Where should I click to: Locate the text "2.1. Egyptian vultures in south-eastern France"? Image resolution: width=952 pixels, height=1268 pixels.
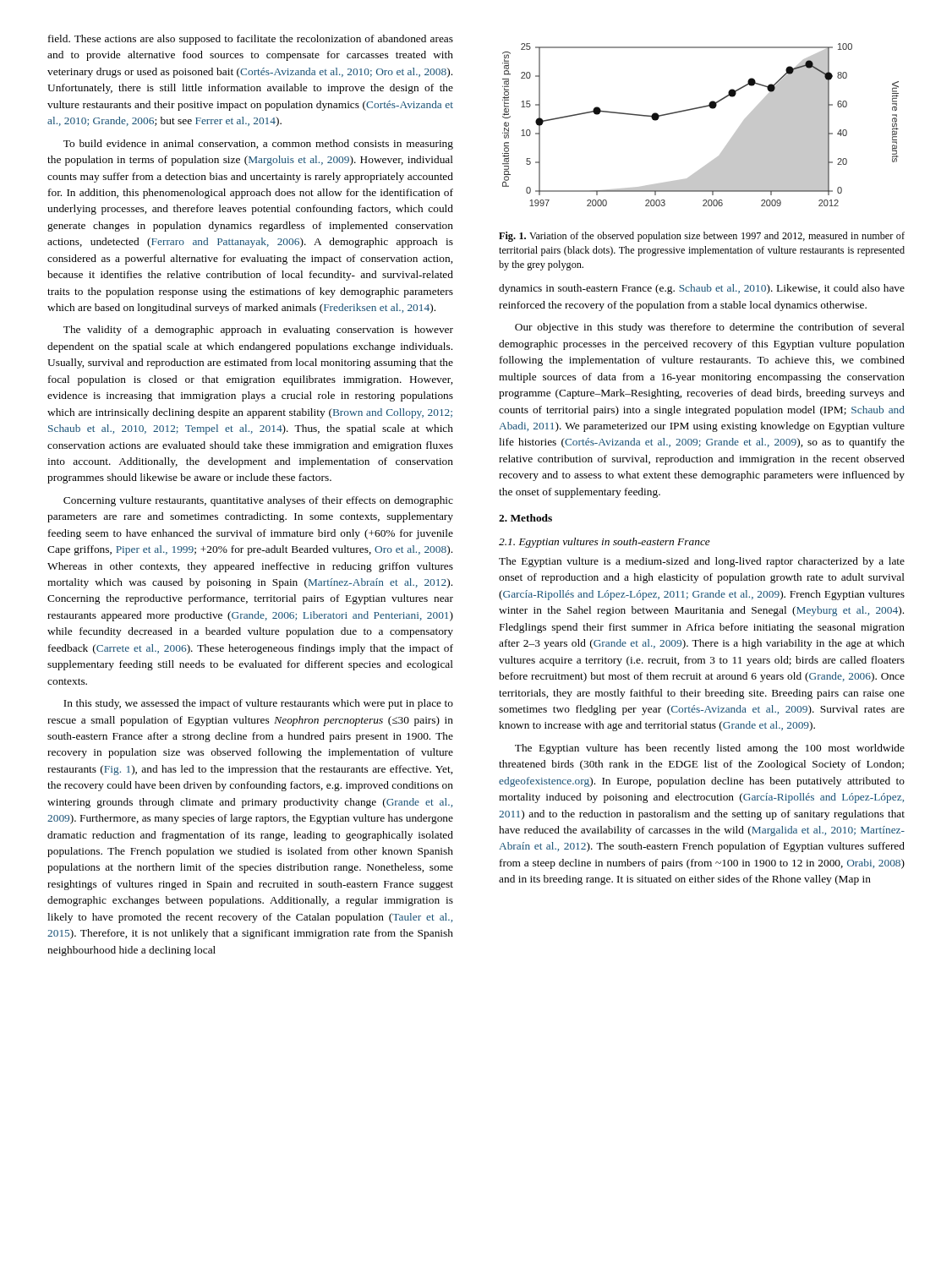604,541
